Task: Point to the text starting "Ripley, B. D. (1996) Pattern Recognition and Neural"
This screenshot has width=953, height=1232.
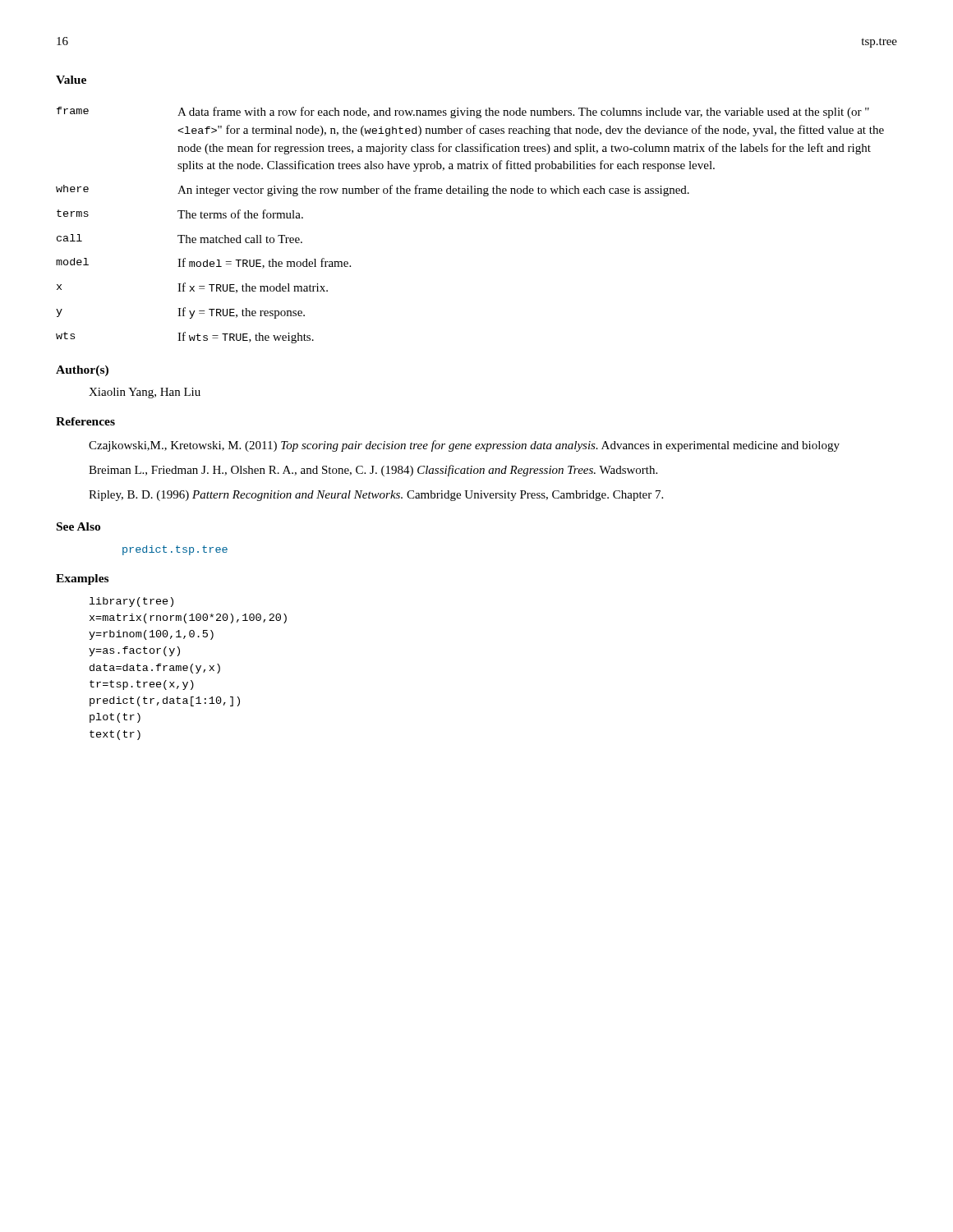Action: point(376,494)
